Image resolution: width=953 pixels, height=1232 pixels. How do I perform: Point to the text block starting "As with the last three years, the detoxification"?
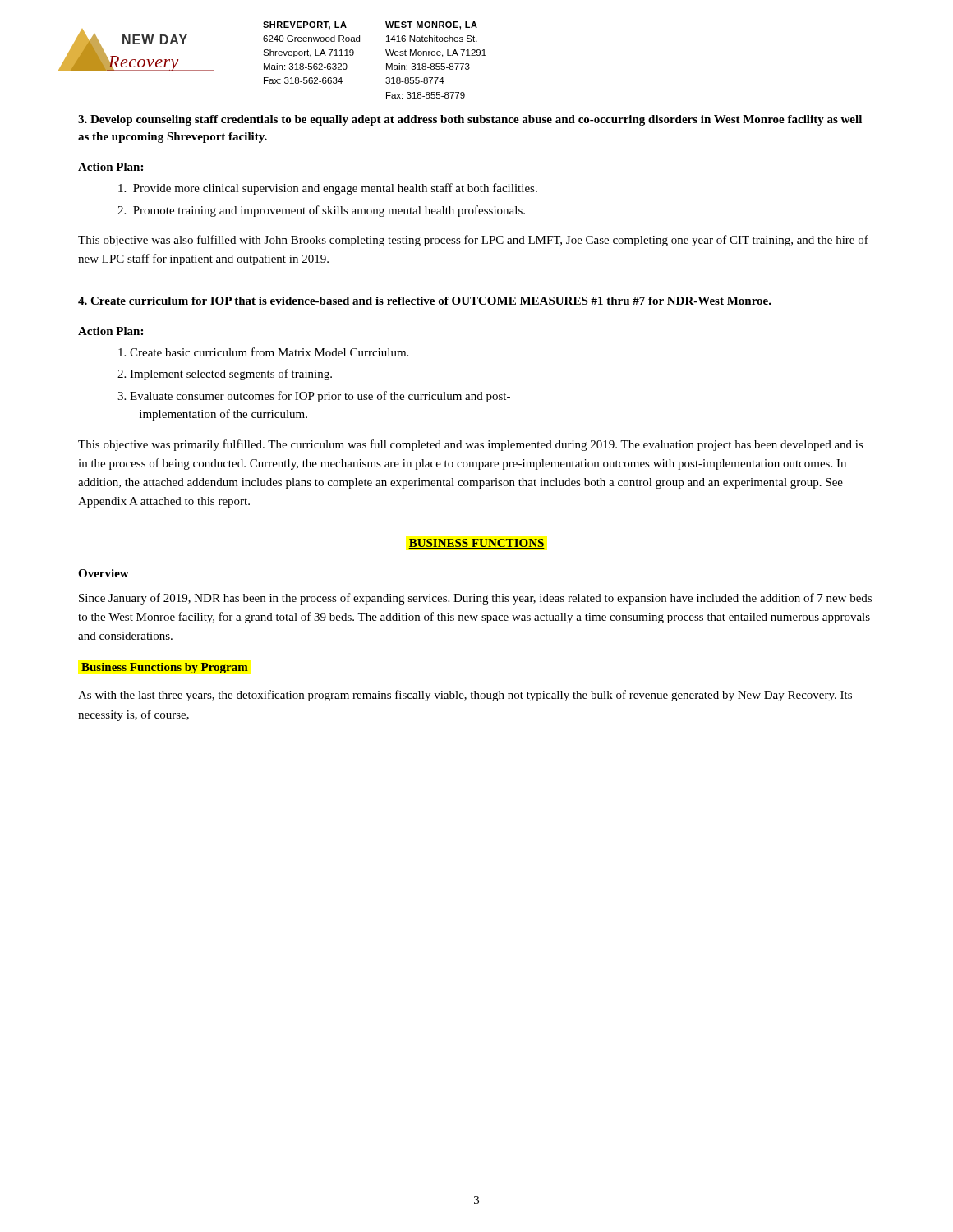[x=465, y=705]
